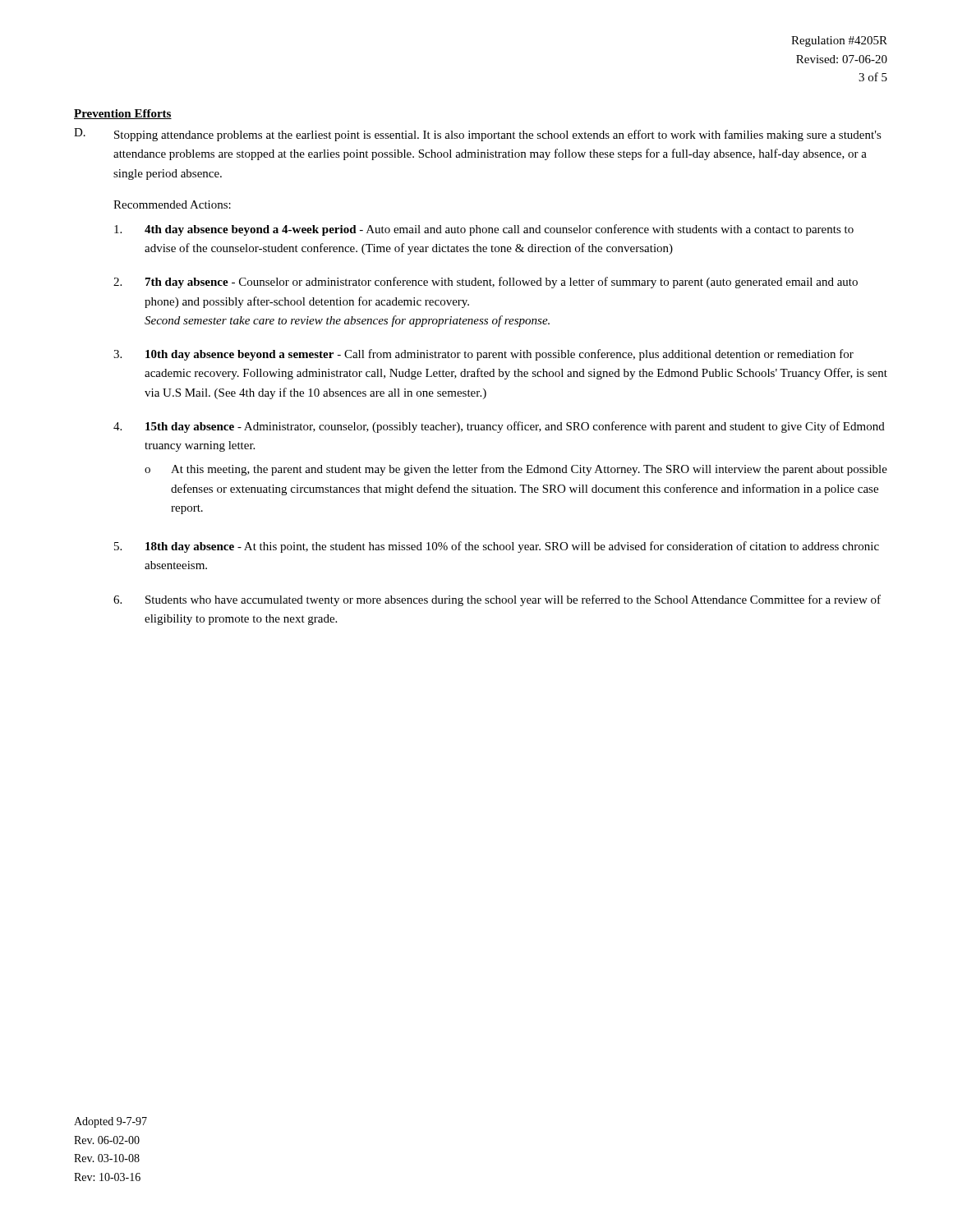953x1232 pixels.
Task: Find the block on this page that starts "5. 18th day absence -"
Action: (x=500, y=556)
